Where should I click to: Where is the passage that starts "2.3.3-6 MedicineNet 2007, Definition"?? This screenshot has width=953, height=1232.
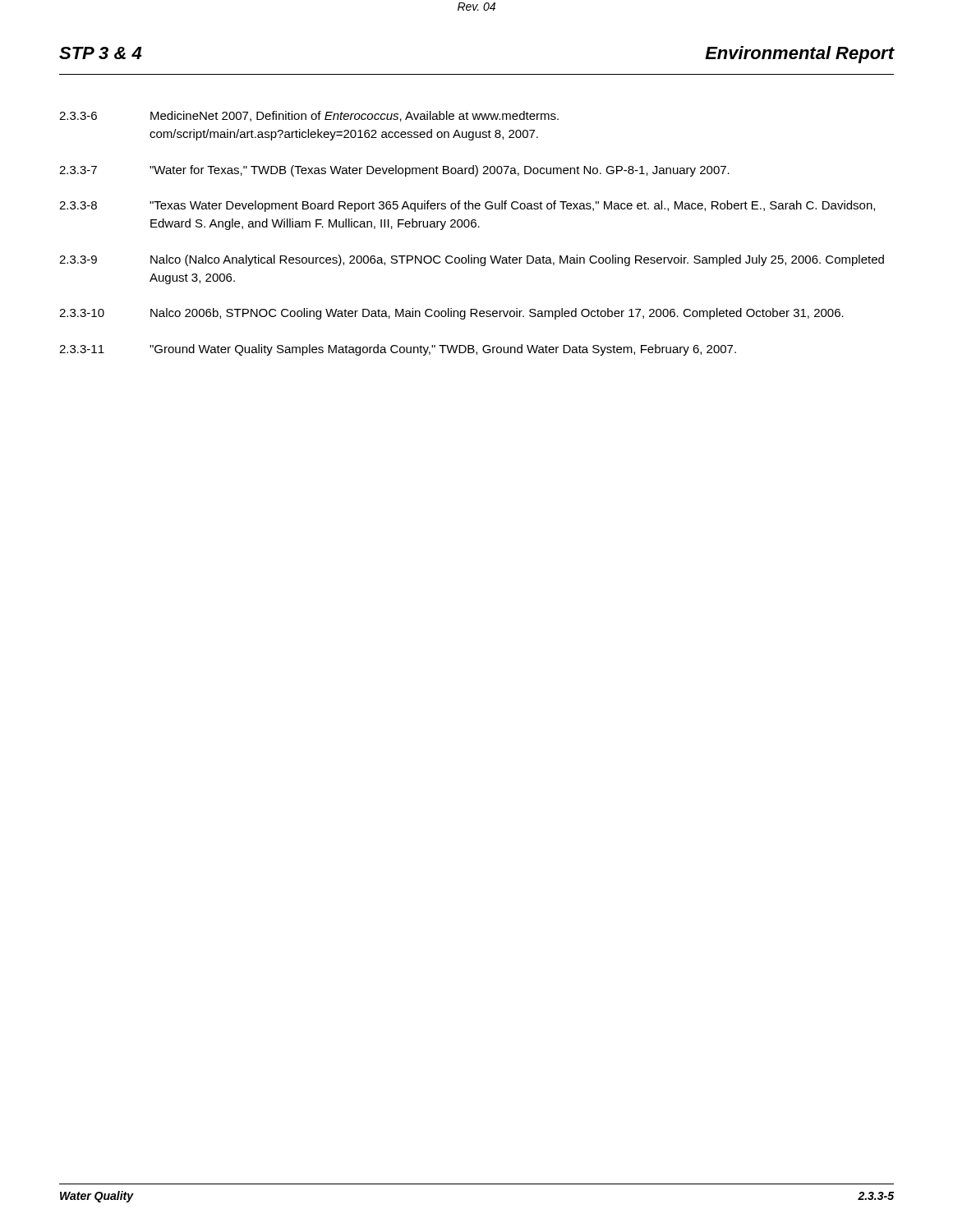click(476, 125)
